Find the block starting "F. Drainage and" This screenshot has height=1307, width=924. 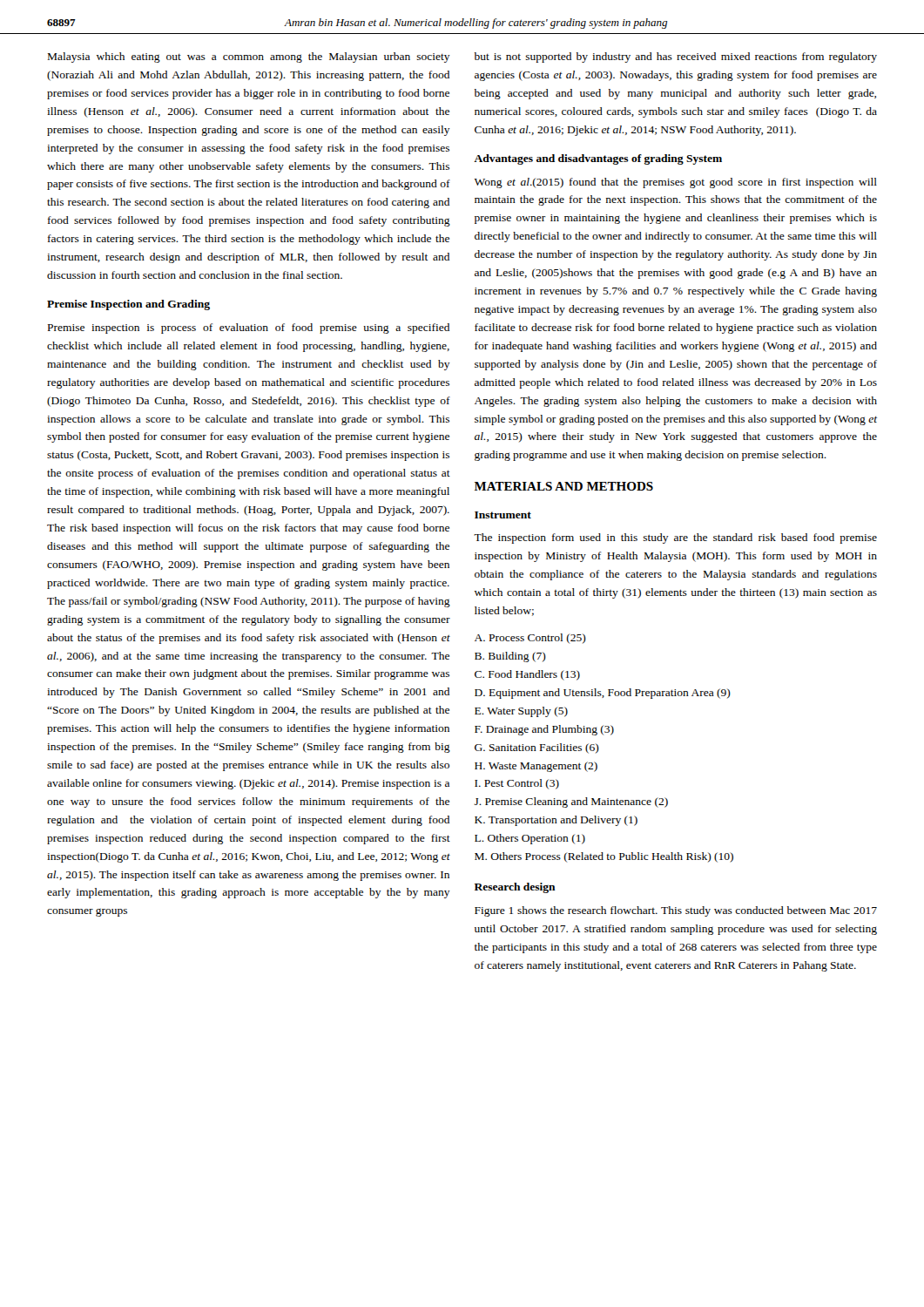tap(544, 729)
